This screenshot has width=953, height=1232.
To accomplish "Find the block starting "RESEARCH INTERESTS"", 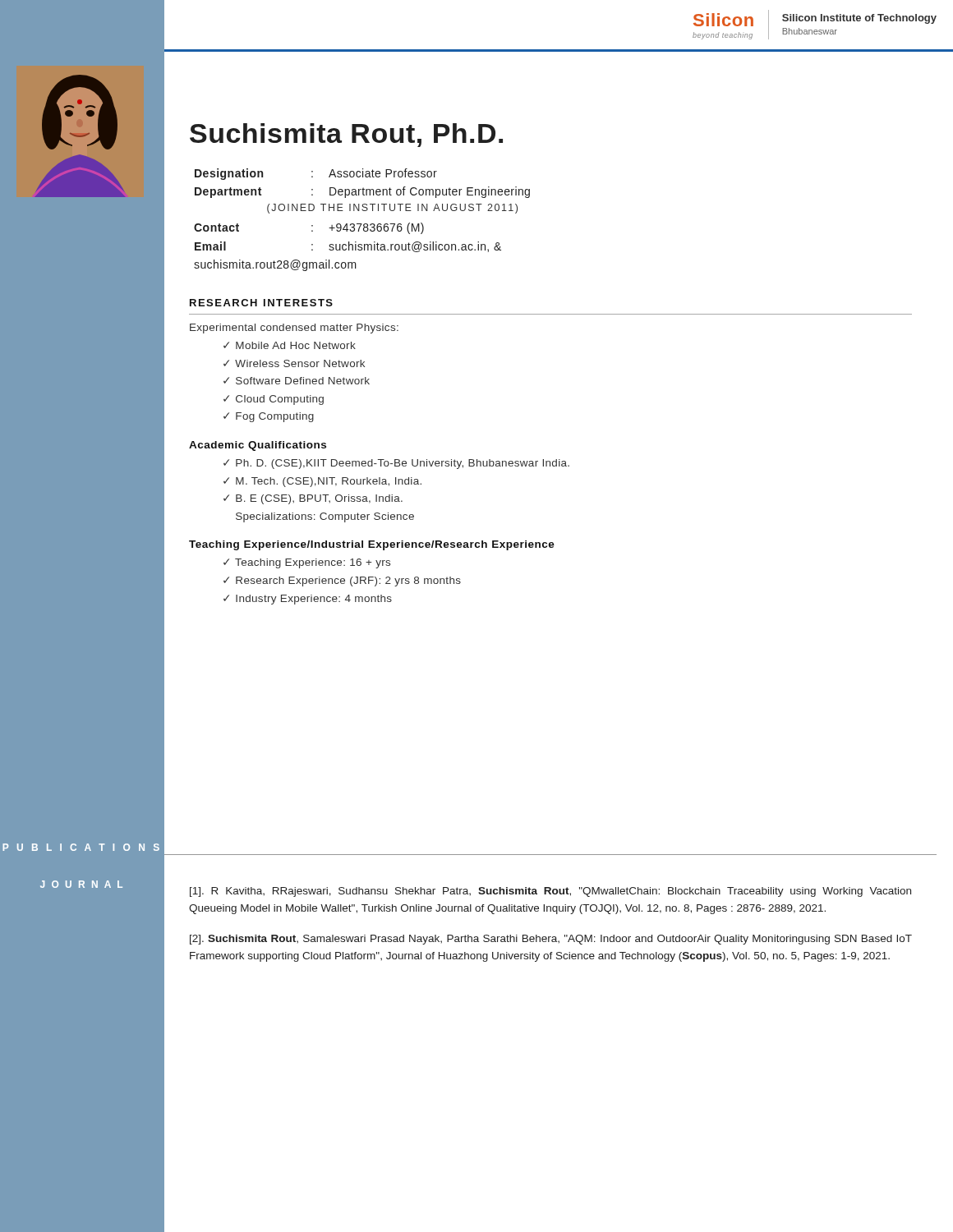I will [262, 303].
